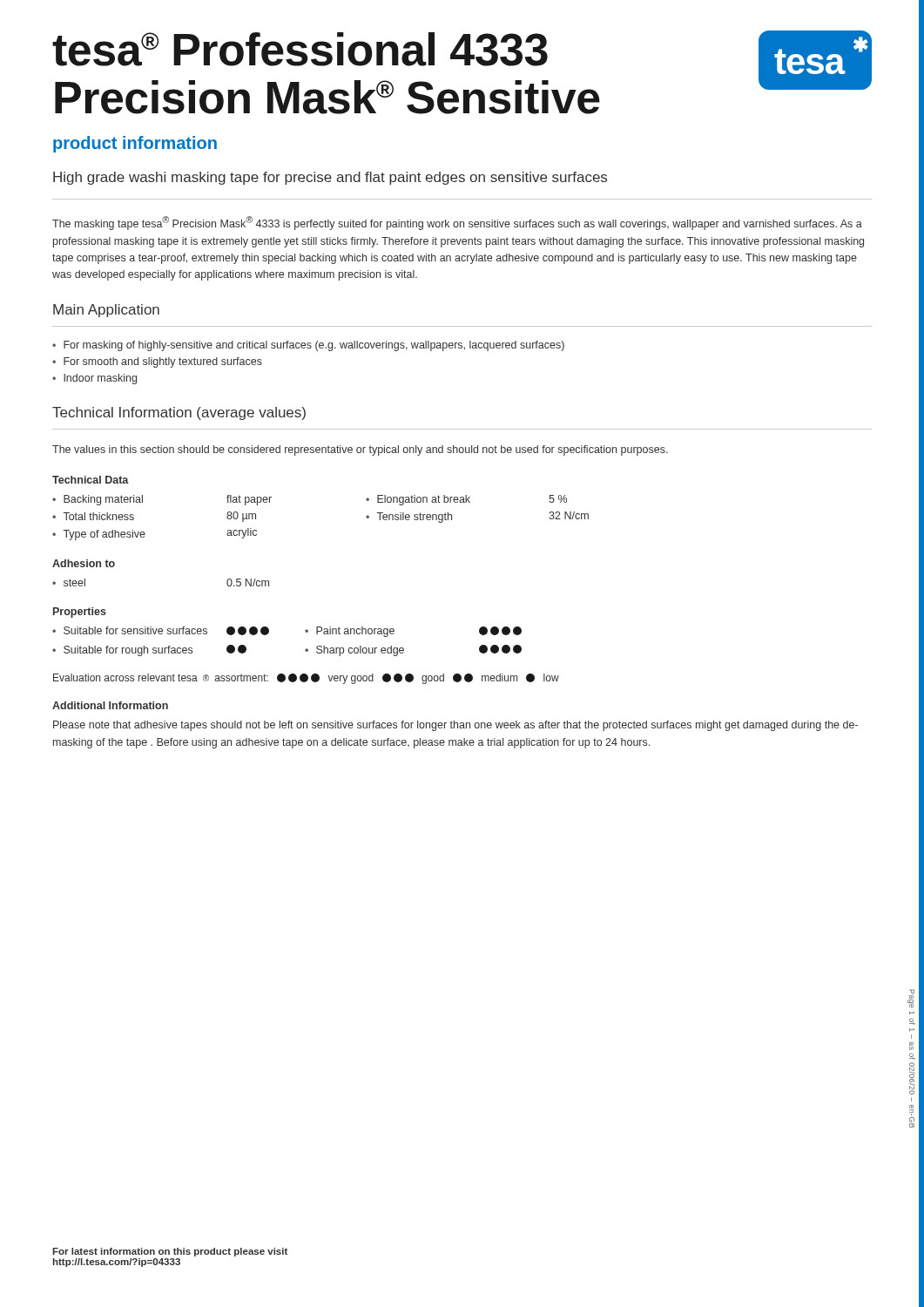Image resolution: width=924 pixels, height=1307 pixels.
Task: Select the passage starting "The masking tape tesa®"
Action: click(x=459, y=248)
